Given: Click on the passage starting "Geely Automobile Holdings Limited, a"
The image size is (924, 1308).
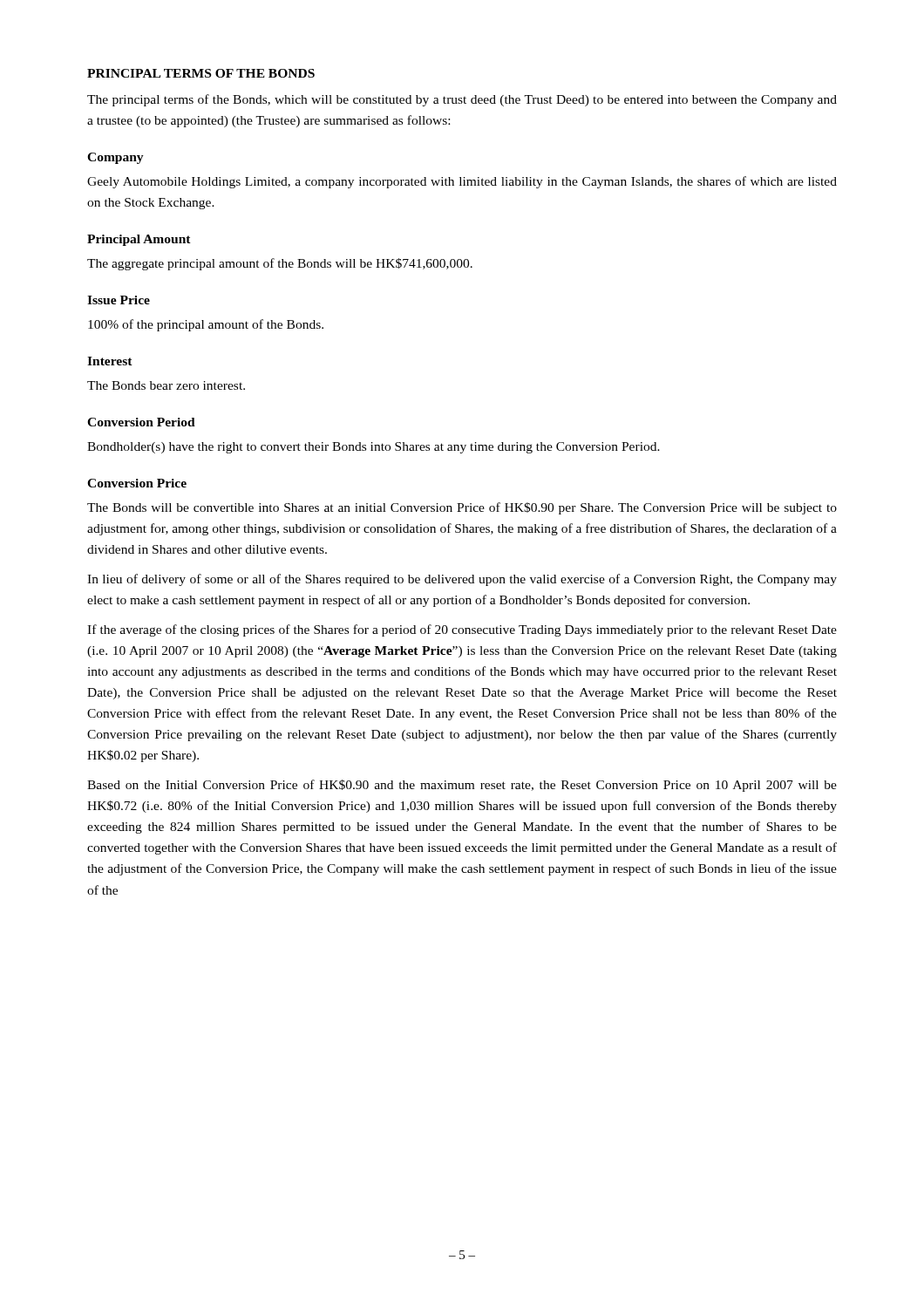Looking at the screenshot, I should tap(462, 191).
